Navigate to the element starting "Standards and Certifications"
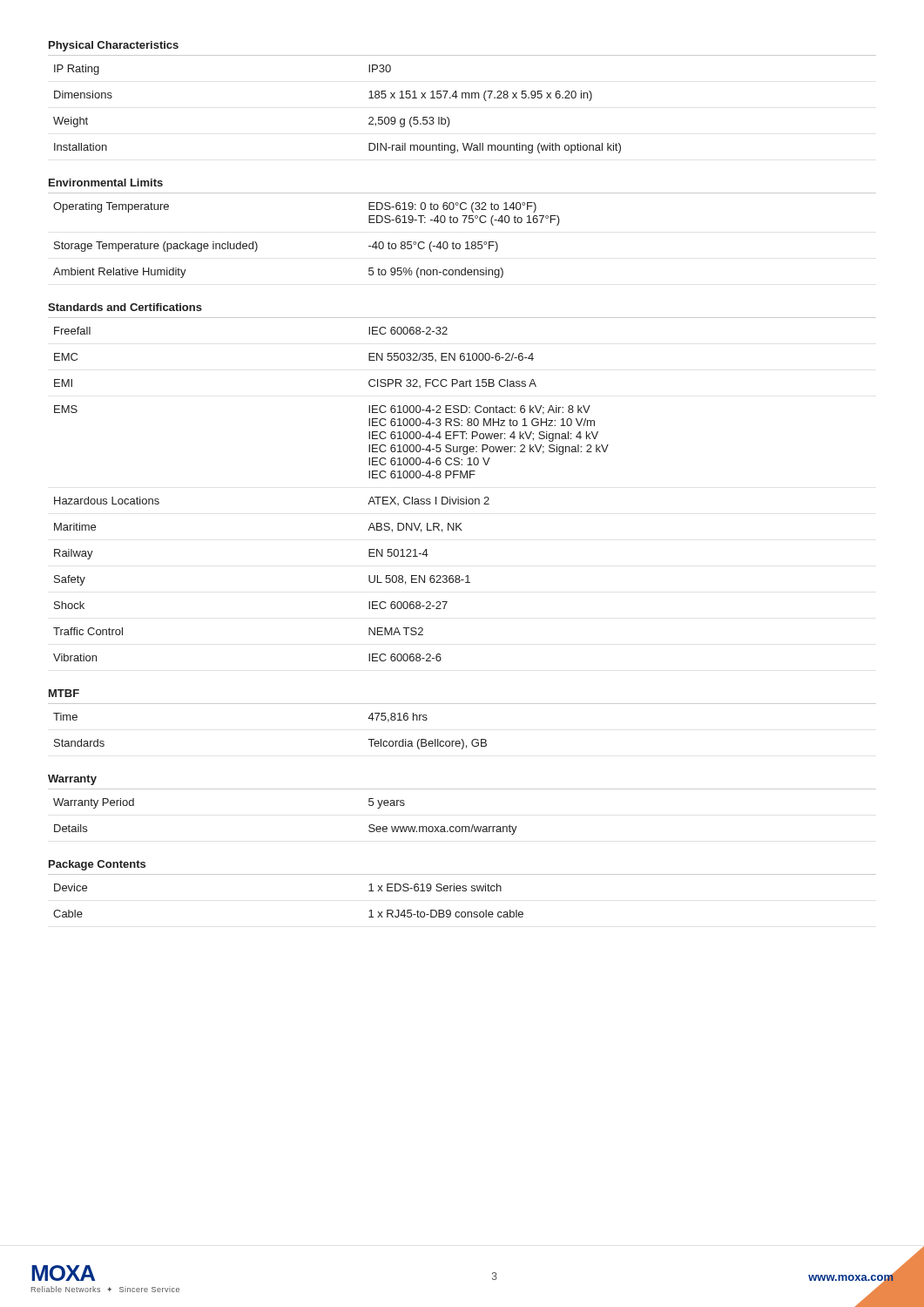The width and height of the screenshot is (924, 1307). (125, 307)
